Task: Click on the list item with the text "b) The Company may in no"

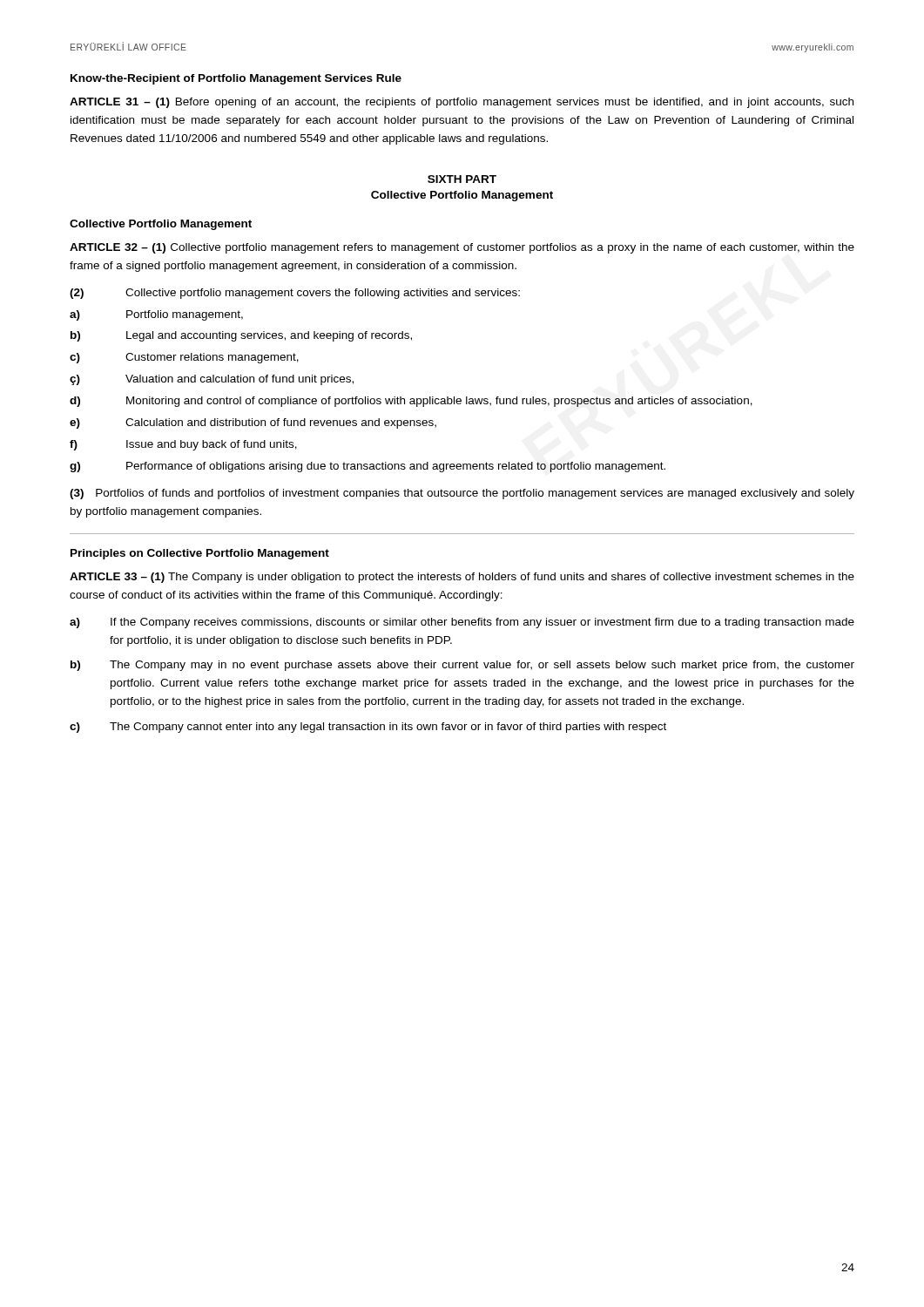Action: coord(462,684)
